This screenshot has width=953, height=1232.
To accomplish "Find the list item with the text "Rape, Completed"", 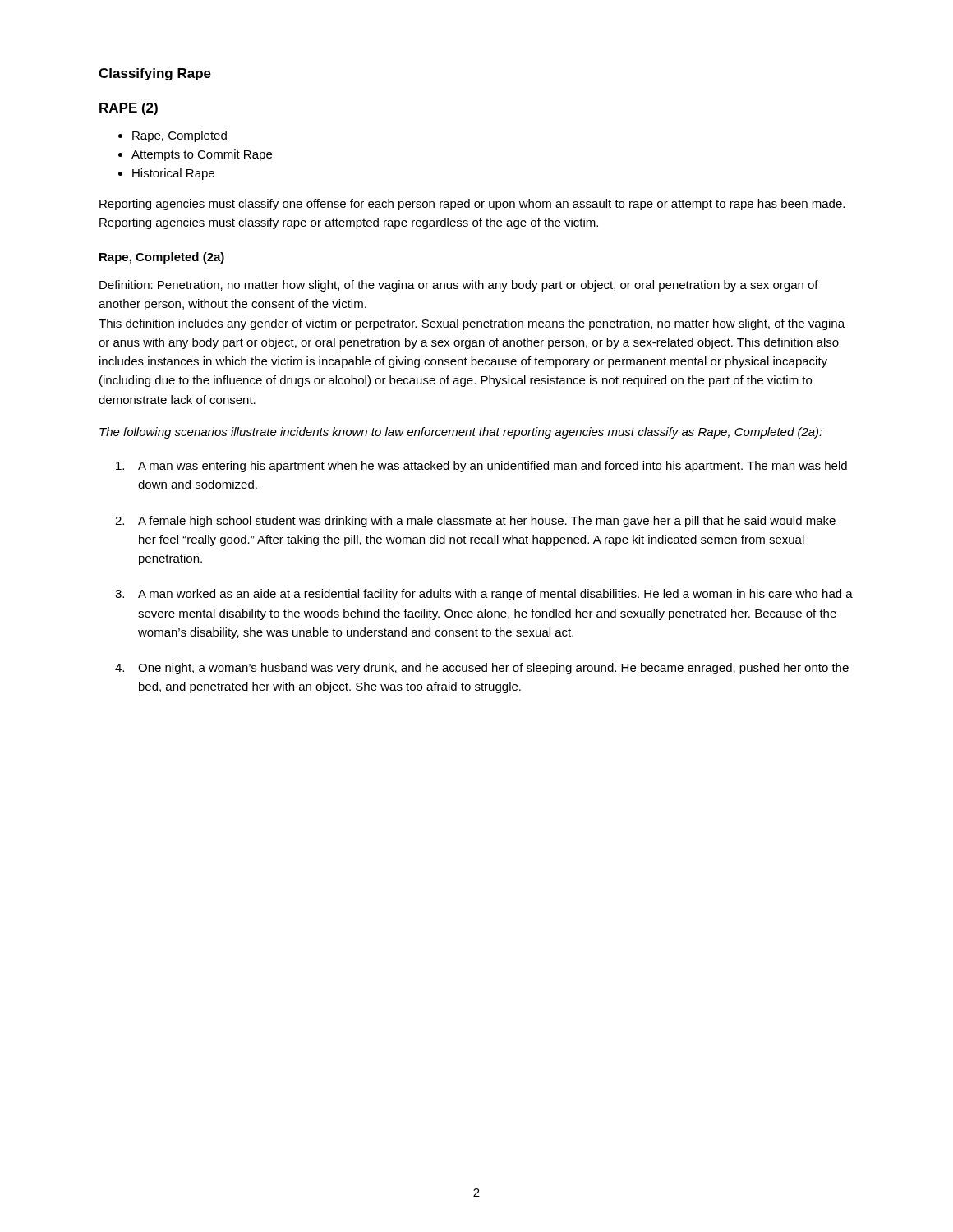I will pos(179,135).
